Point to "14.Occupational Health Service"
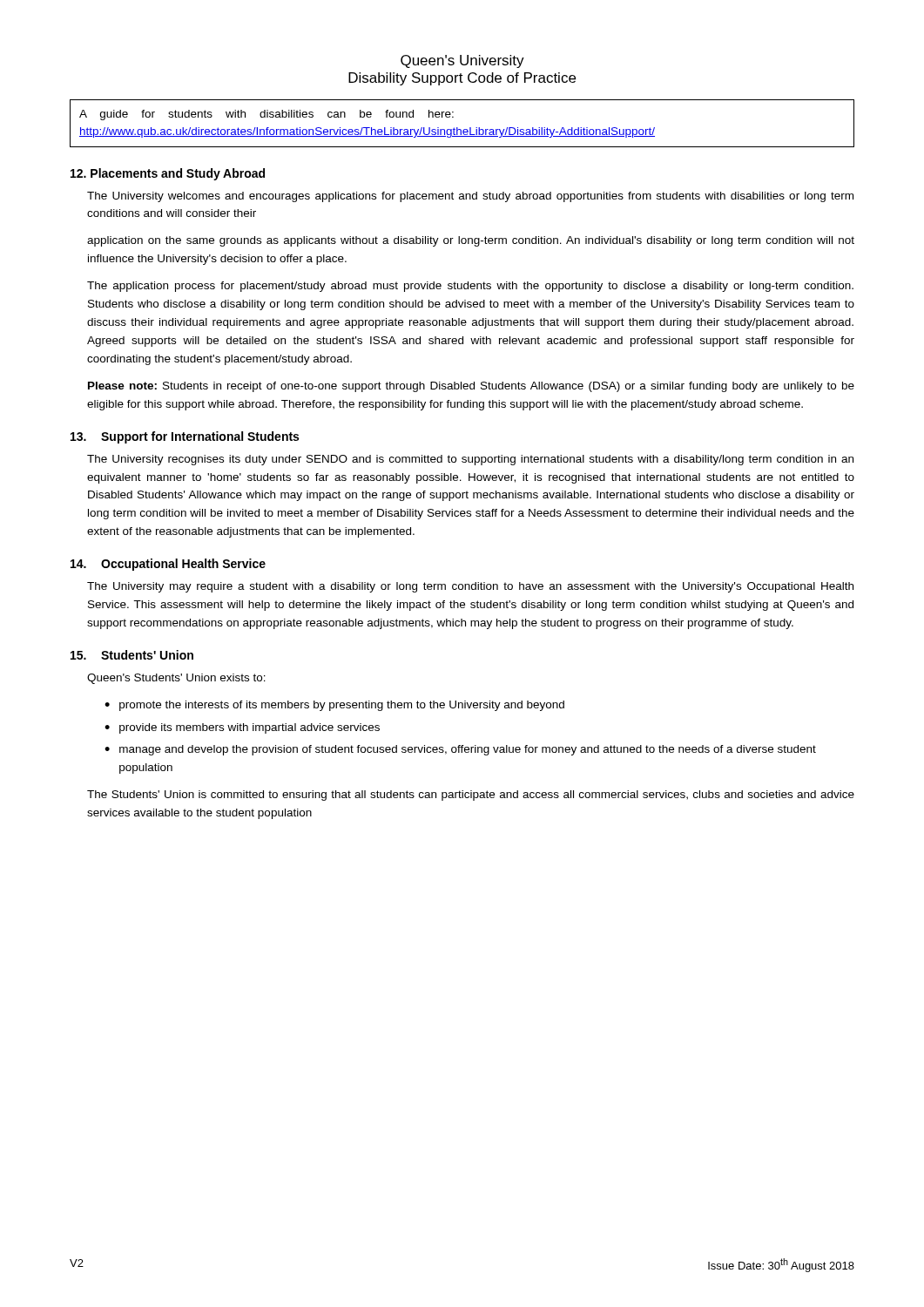The height and width of the screenshot is (1307, 924). [x=168, y=564]
